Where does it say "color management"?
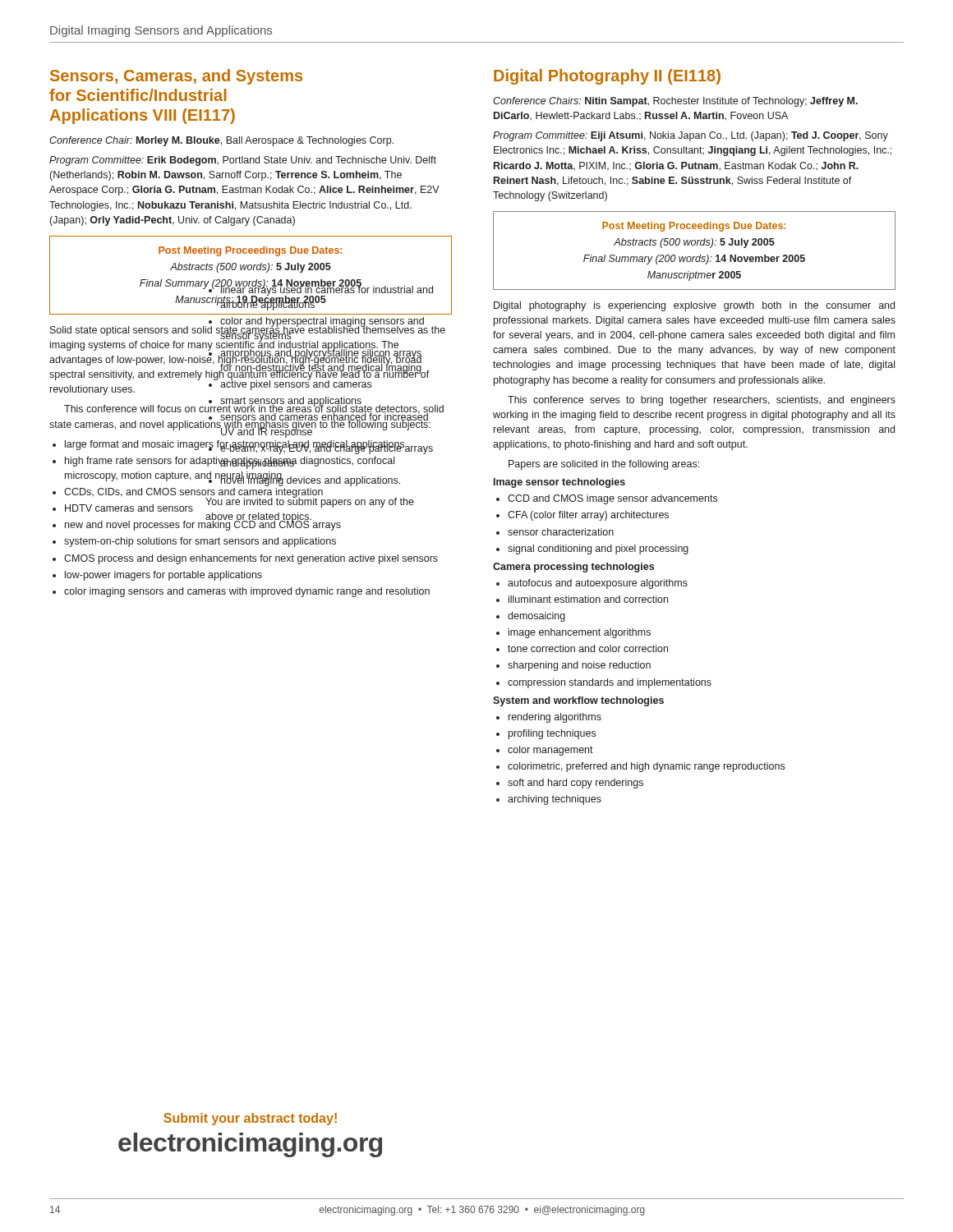This screenshot has height=1232, width=953. pyautogui.click(x=550, y=750)
